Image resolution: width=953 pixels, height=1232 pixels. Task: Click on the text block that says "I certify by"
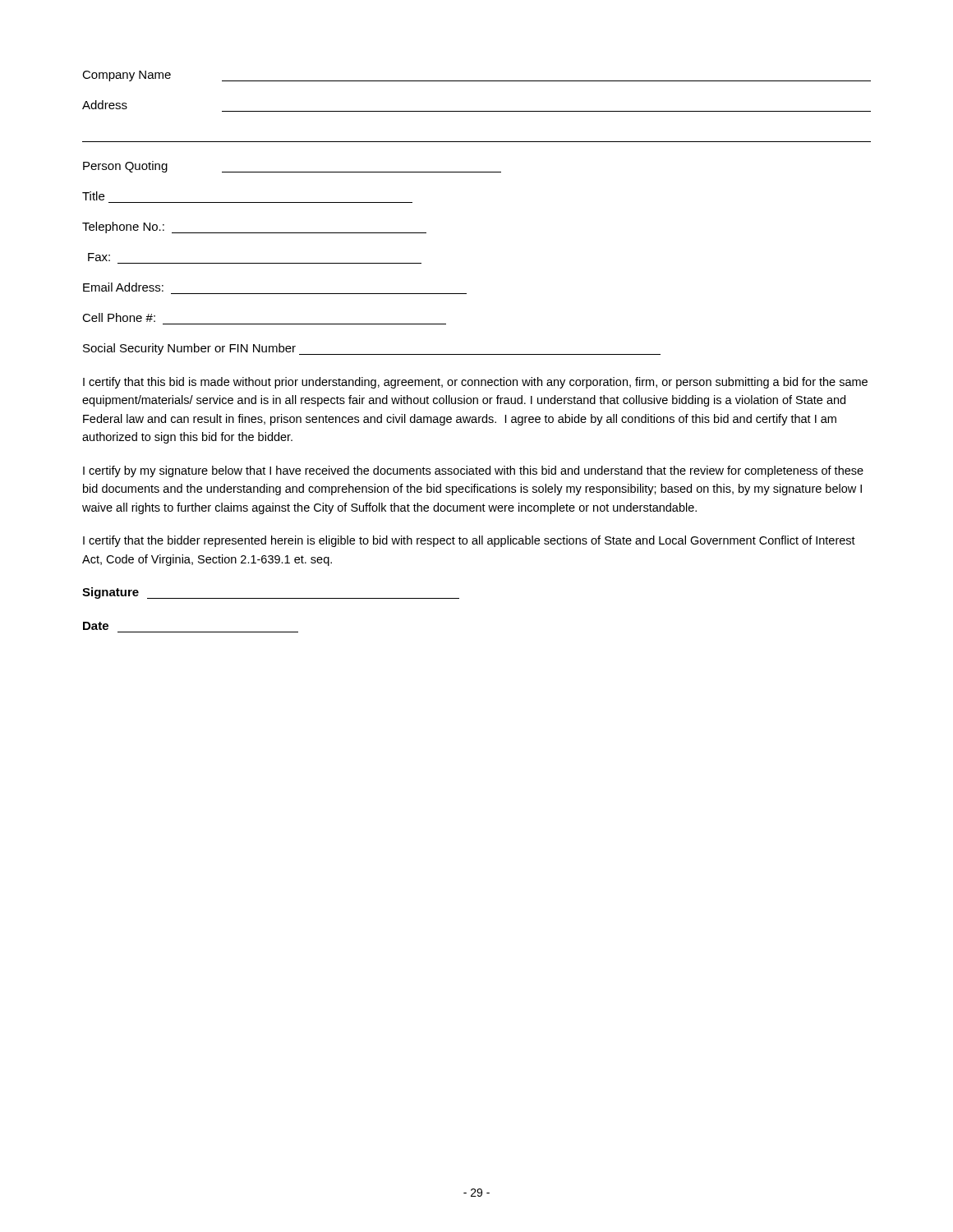point(473,489)
